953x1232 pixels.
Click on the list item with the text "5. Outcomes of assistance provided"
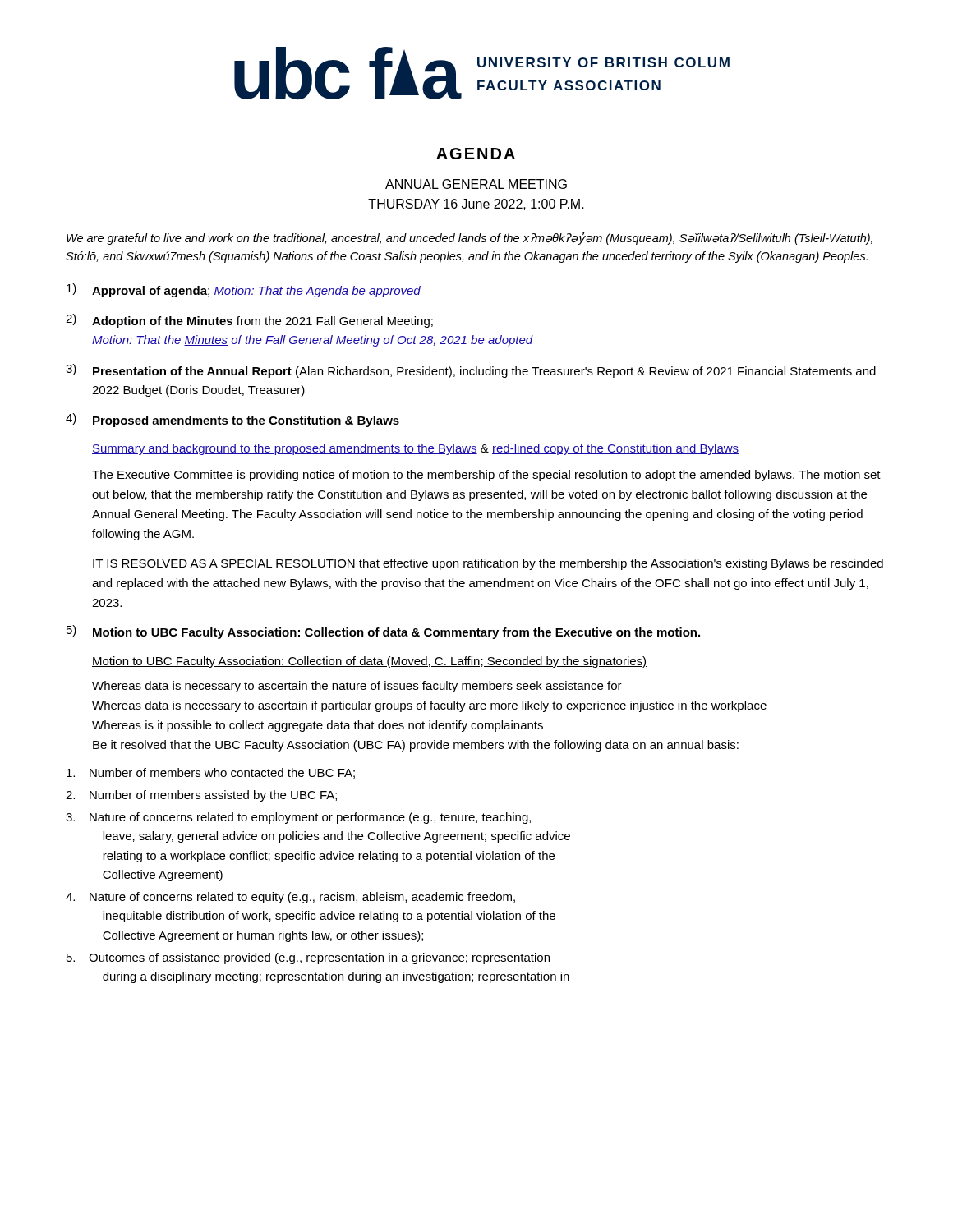(476, 967)
